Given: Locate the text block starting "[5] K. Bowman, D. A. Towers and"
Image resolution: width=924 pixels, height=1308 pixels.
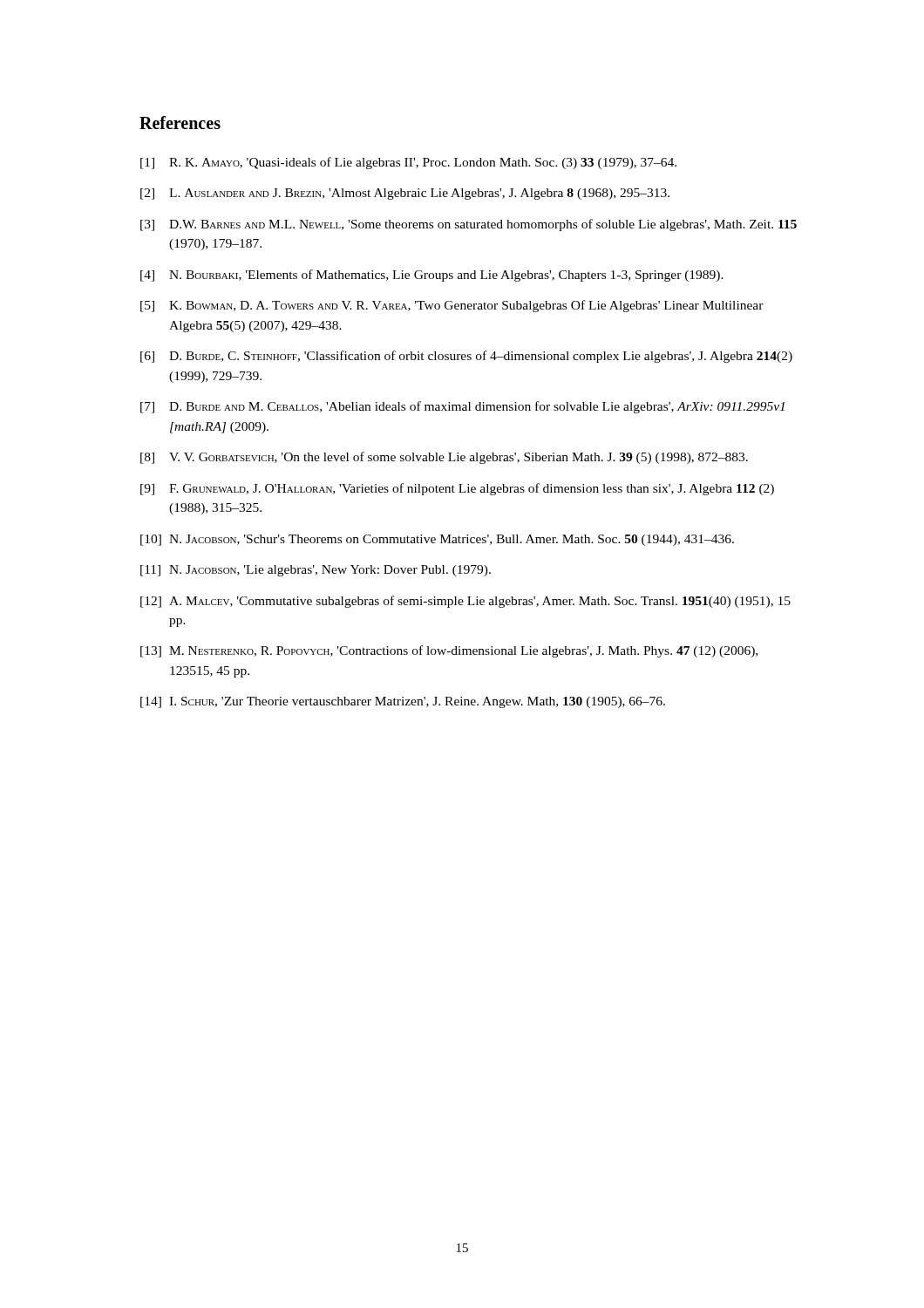Looking at the screenshot, I should pyautogui.click(x=471, y=315).
